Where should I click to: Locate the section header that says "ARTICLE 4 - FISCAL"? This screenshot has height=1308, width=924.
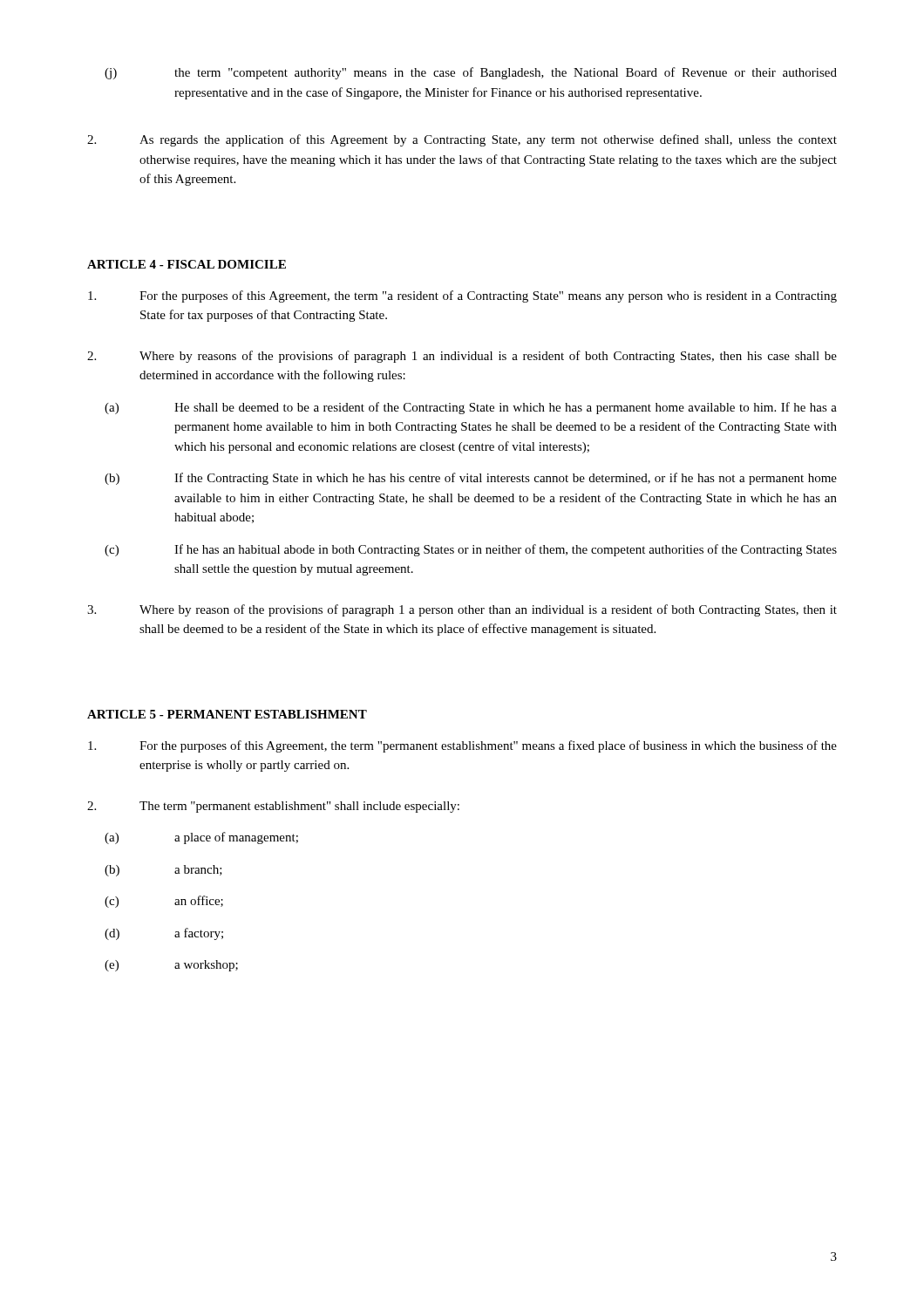[187, 264]
